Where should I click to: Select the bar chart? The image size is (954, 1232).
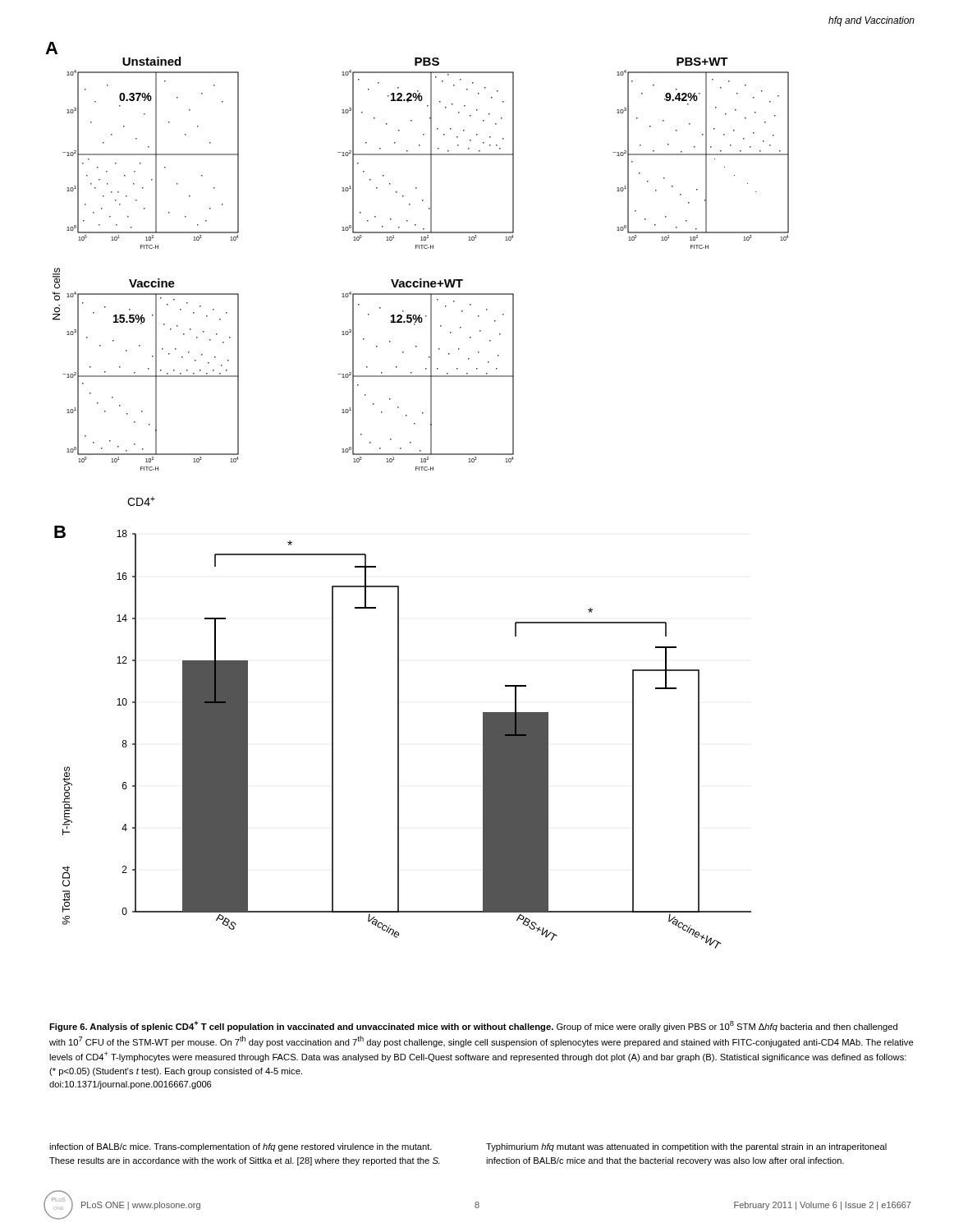pos(480,756)
